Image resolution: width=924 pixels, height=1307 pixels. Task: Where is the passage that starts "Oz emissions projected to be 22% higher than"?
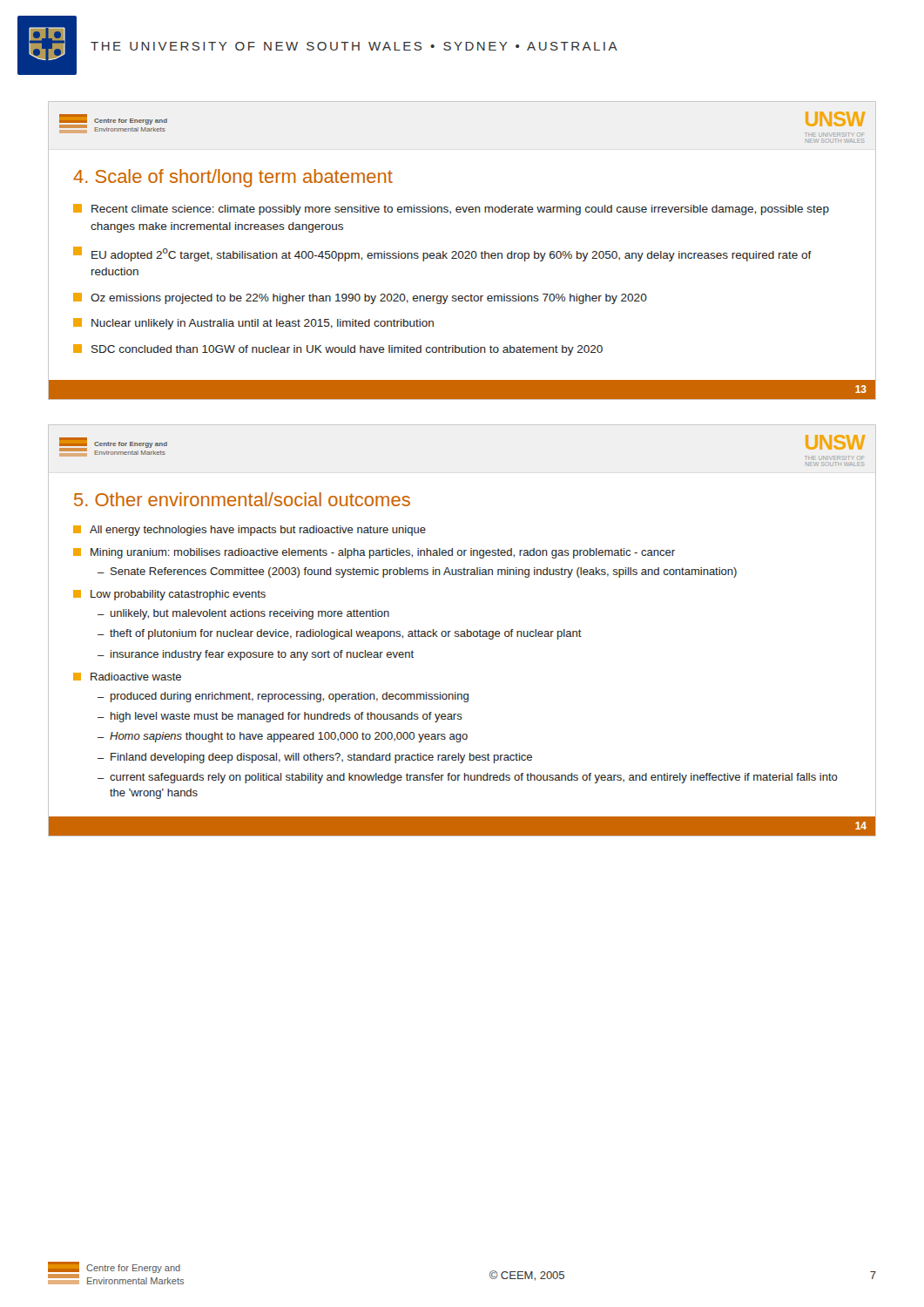click(360, 298)
